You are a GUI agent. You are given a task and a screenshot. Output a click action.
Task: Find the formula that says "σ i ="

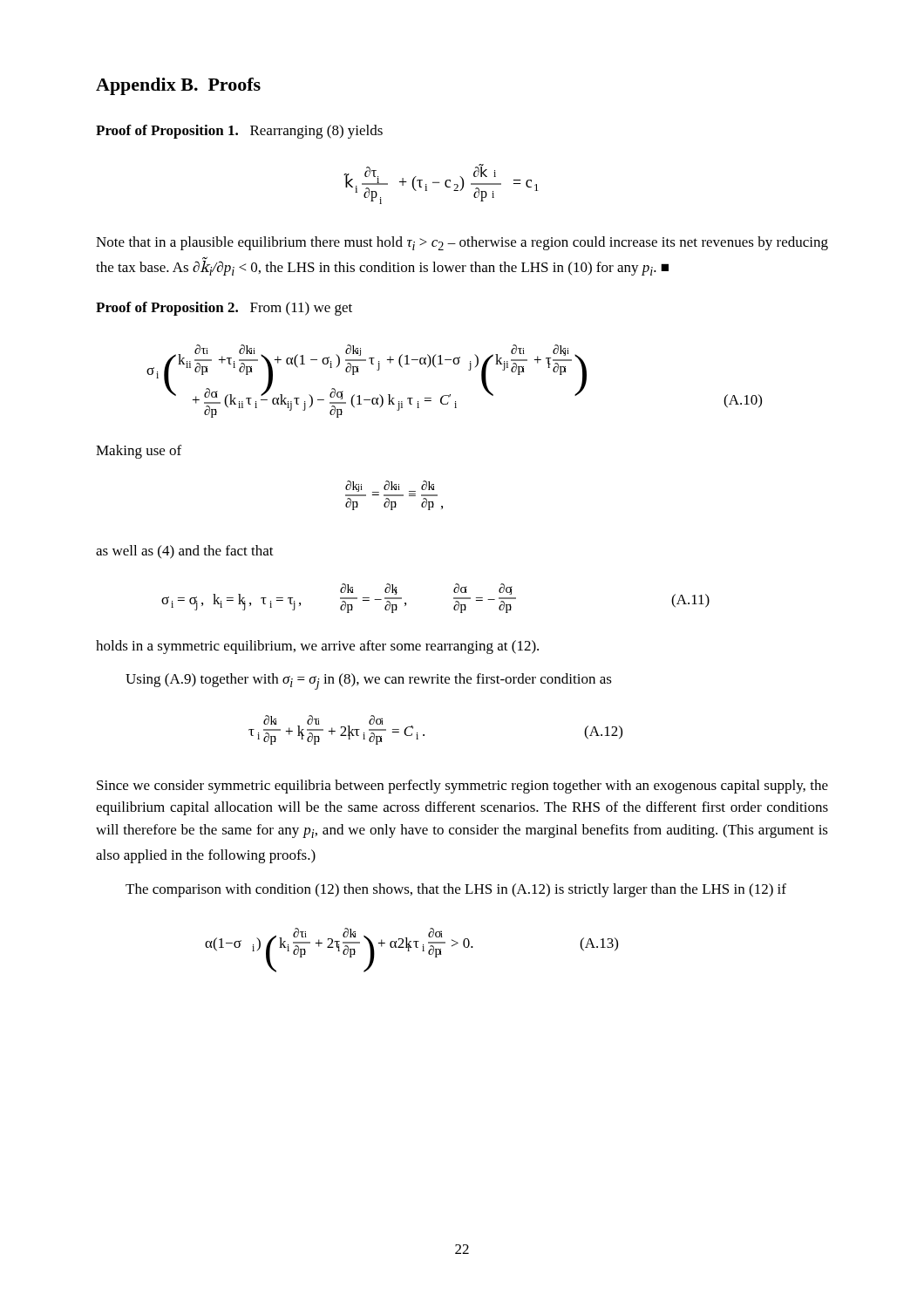462,598
